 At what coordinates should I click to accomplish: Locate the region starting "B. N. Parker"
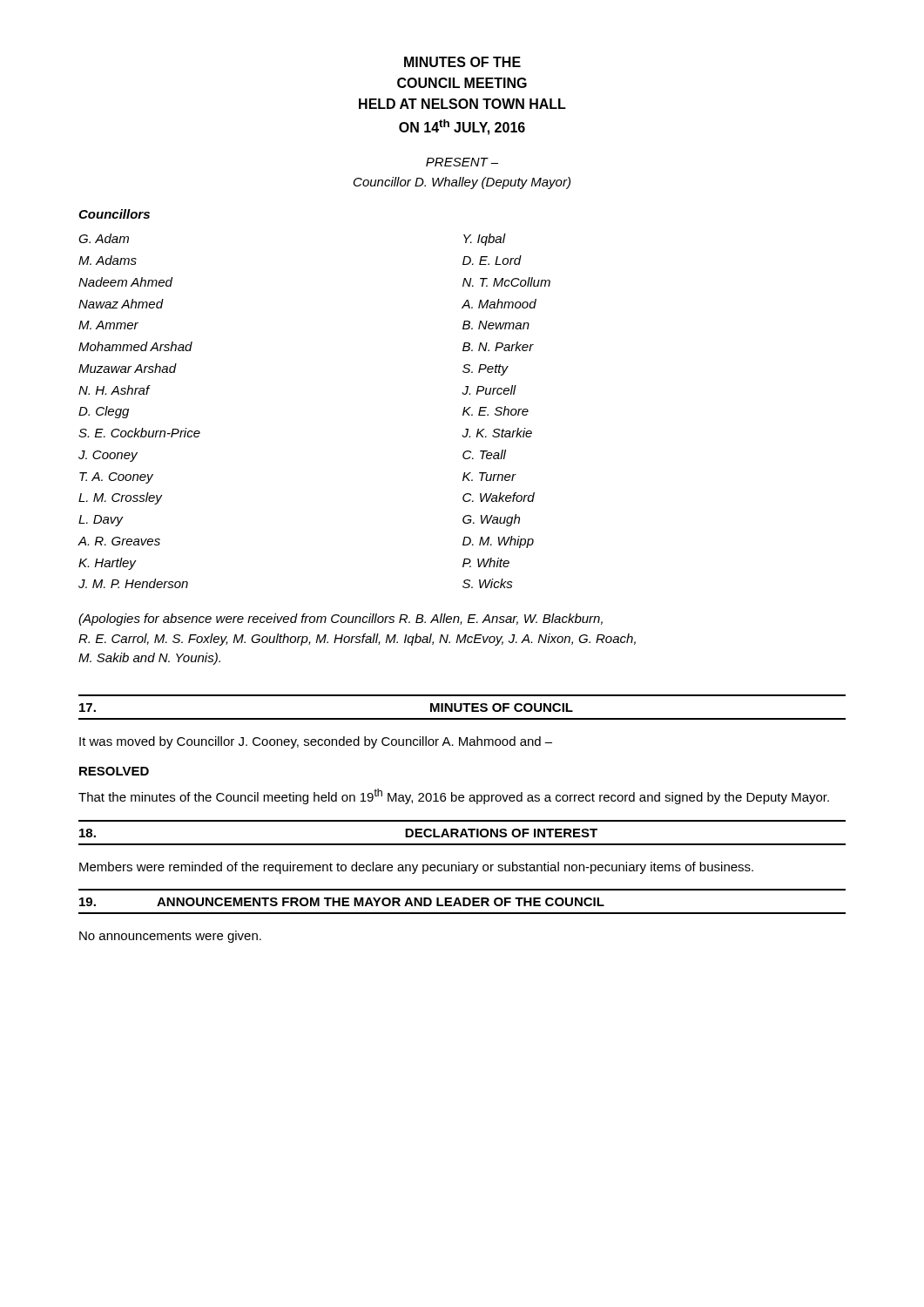[498, 346]
